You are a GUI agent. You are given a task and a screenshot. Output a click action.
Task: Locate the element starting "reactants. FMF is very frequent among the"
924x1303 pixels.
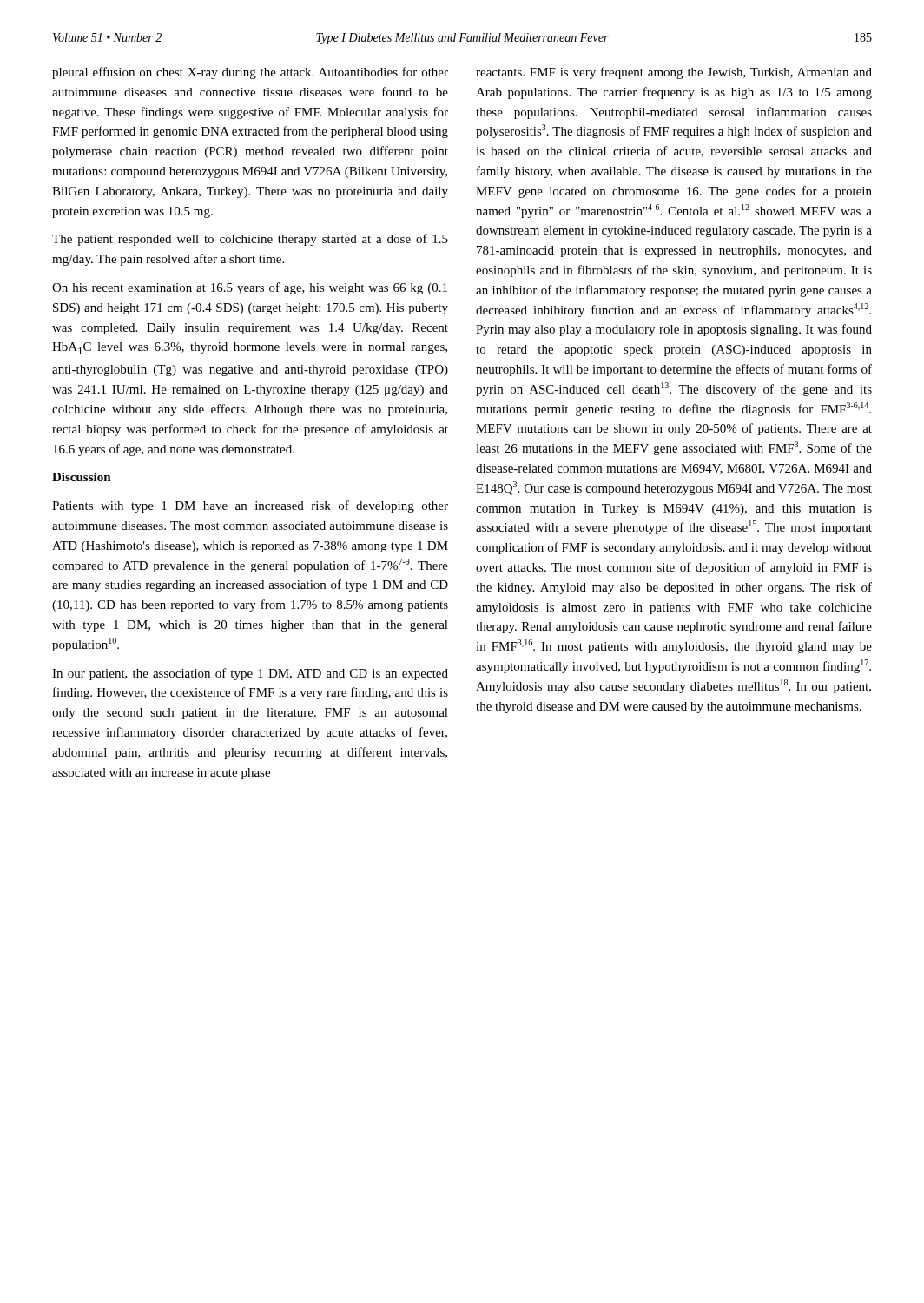[x=674, y=389]
